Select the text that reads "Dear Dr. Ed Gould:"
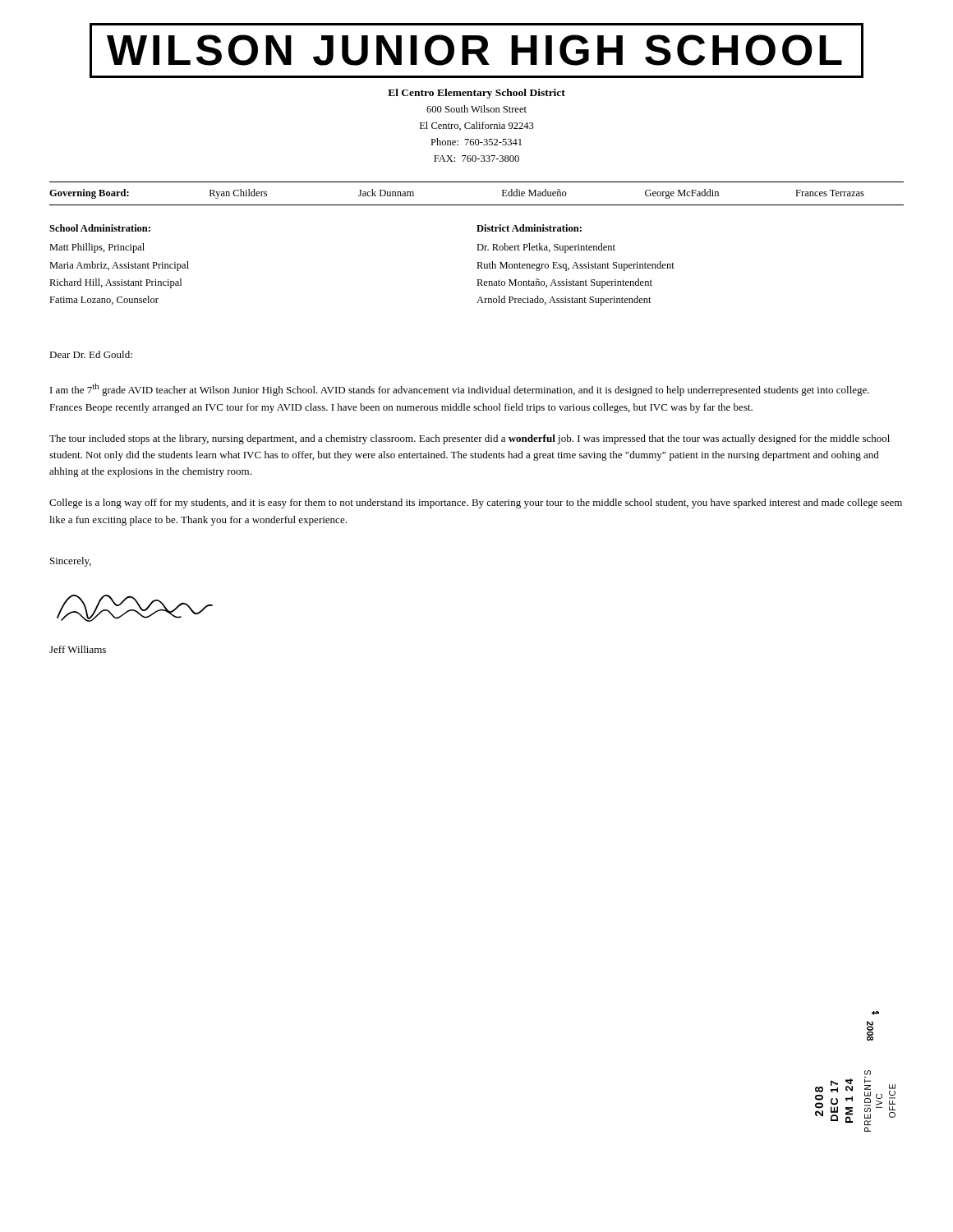This screenshot has height=1232, width=953. pos(91,355)
